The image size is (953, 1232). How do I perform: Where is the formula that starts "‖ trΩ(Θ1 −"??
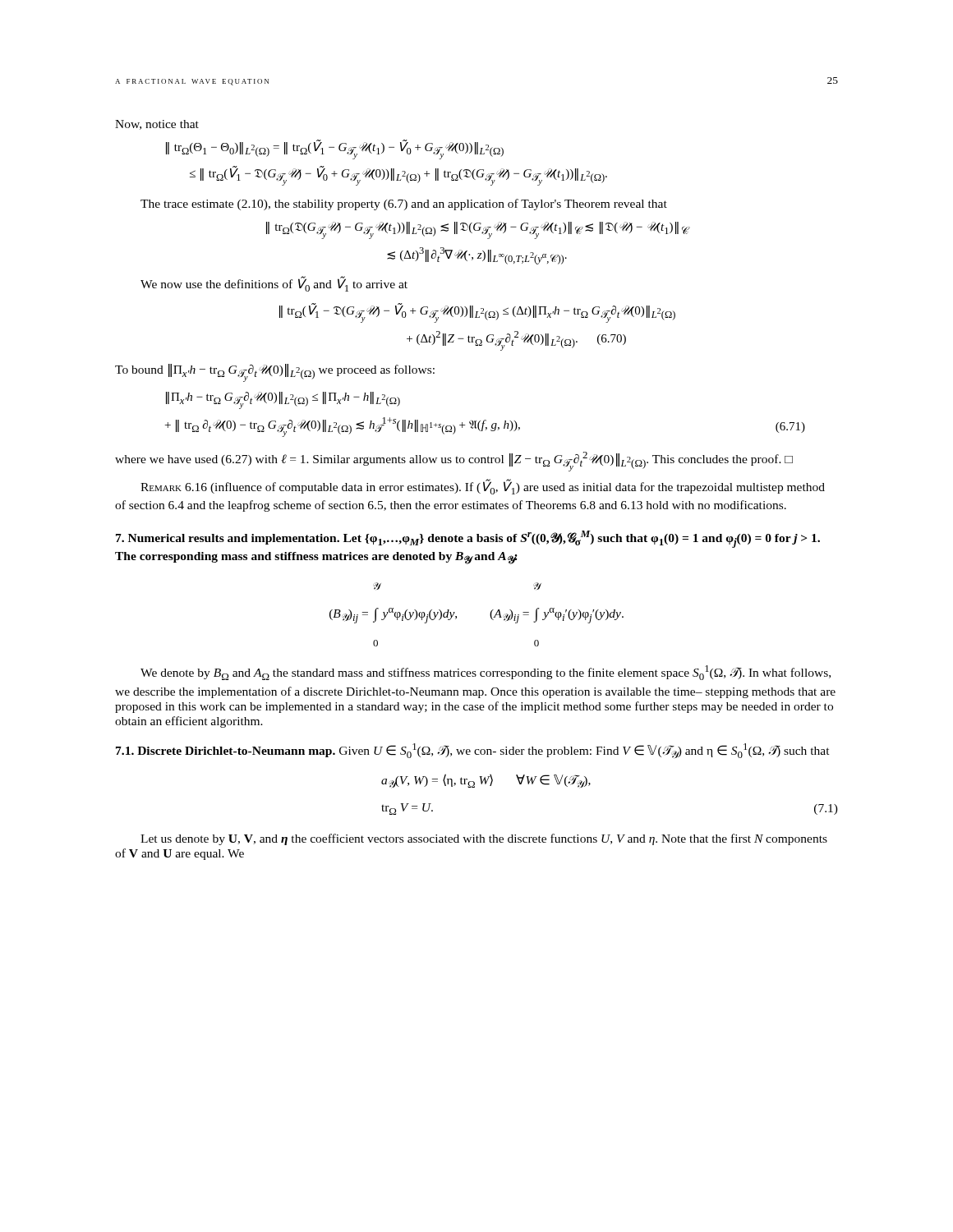(x=476, y=162)
